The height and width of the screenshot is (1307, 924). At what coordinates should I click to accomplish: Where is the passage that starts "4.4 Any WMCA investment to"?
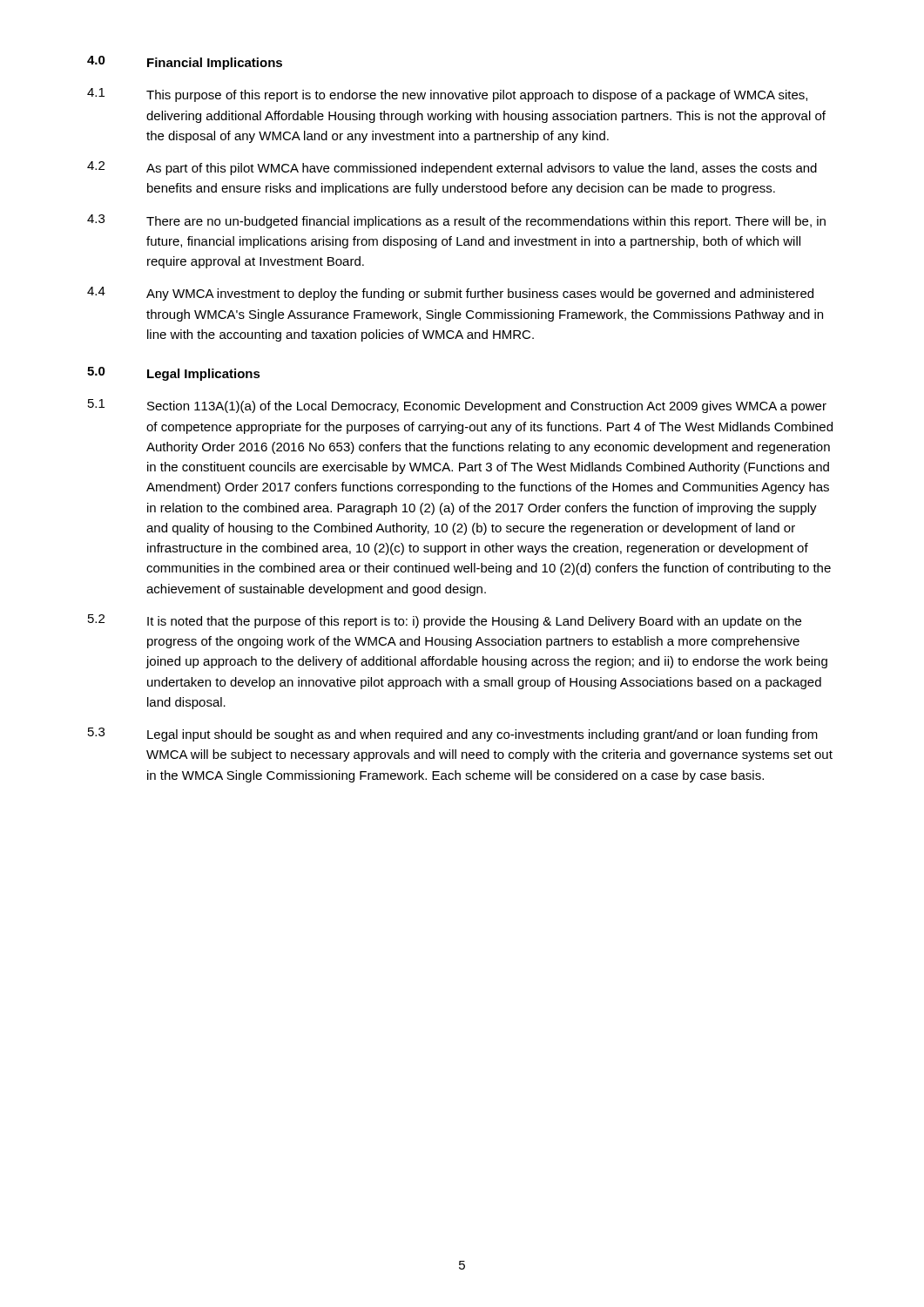tap(462, 314)
